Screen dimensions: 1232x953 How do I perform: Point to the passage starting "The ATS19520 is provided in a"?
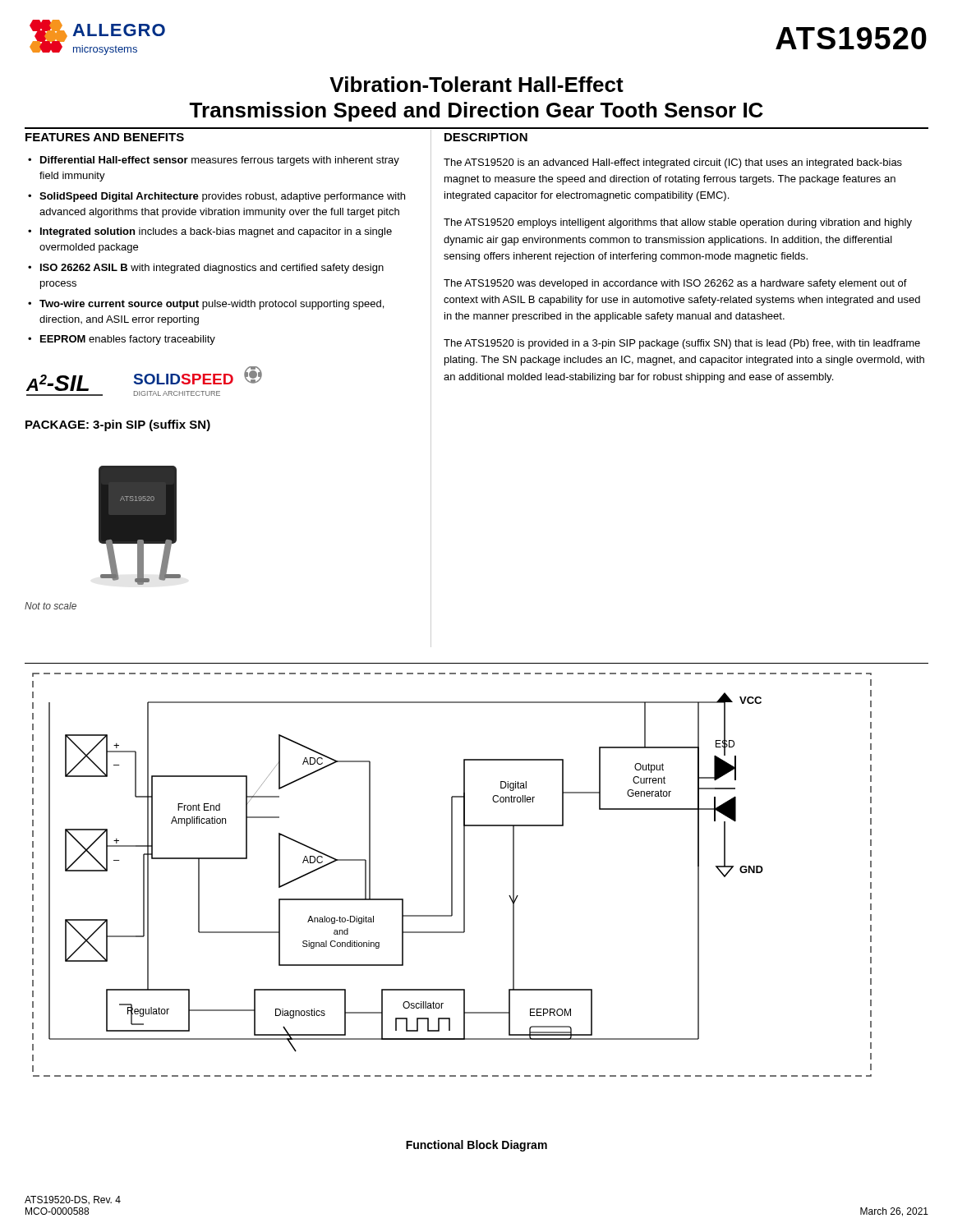point(684,360)
